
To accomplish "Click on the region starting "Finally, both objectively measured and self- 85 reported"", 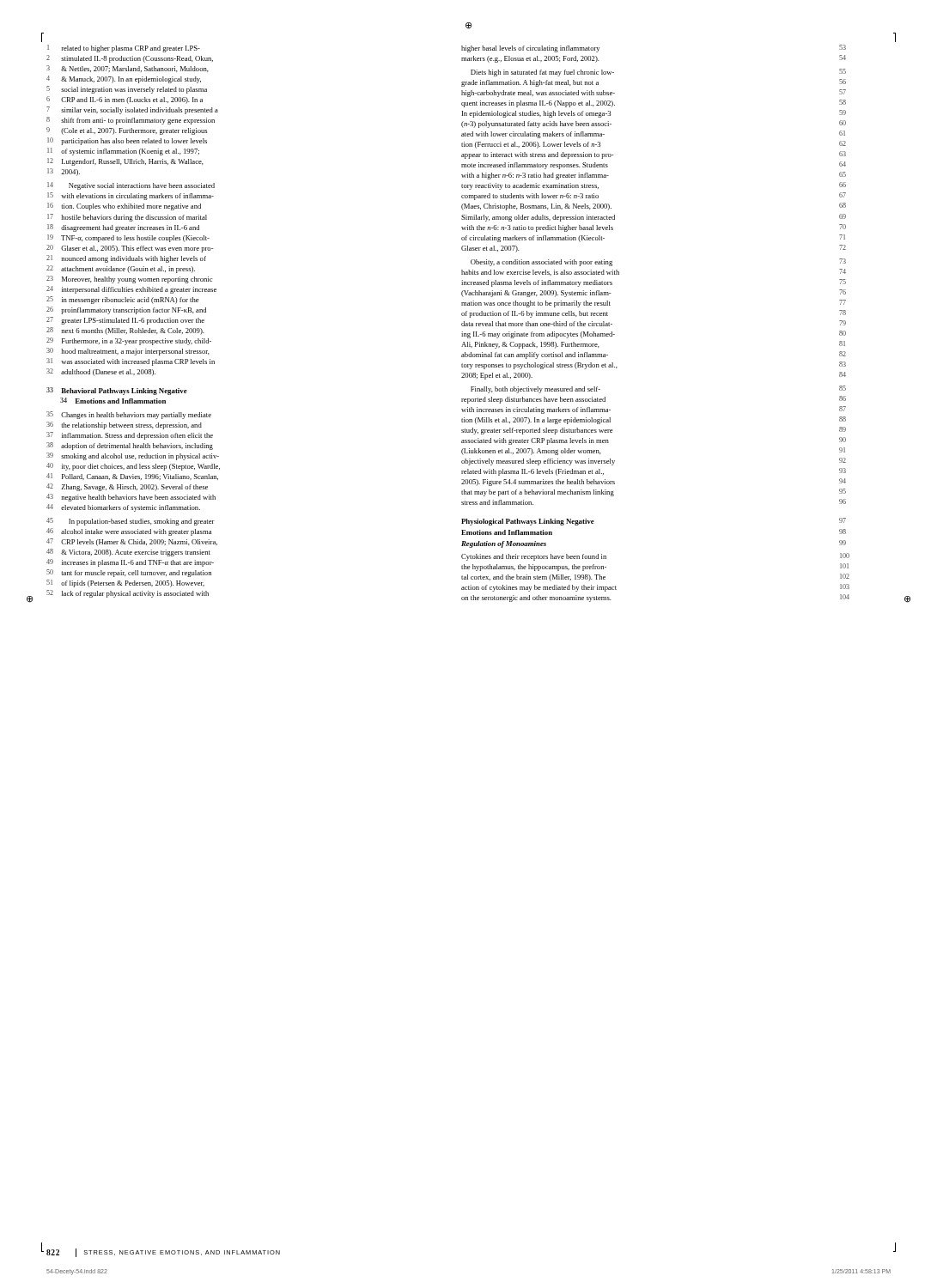I will pyautogui.click(x=531, y=389).
